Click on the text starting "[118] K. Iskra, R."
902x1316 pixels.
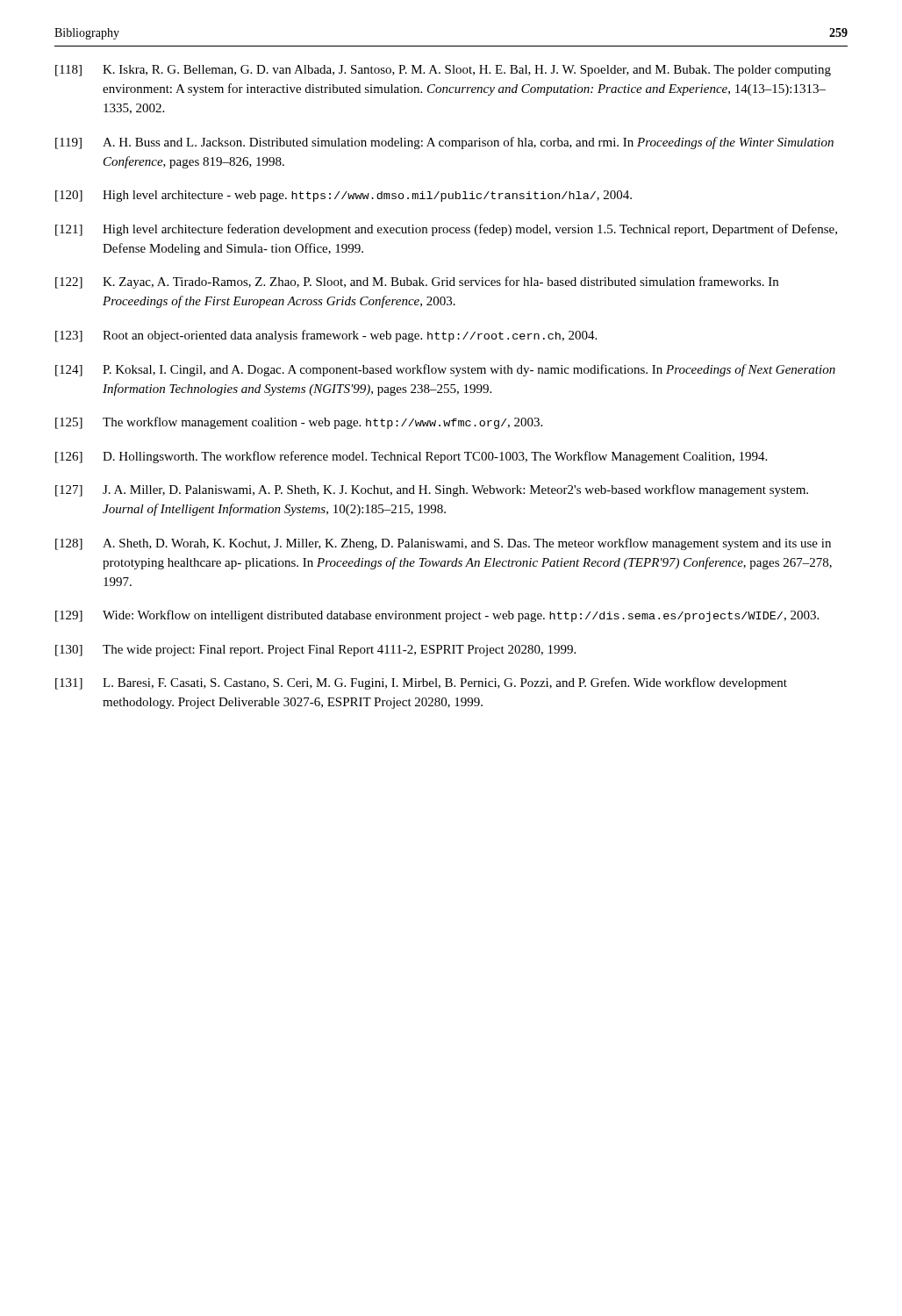pos(447,89)
